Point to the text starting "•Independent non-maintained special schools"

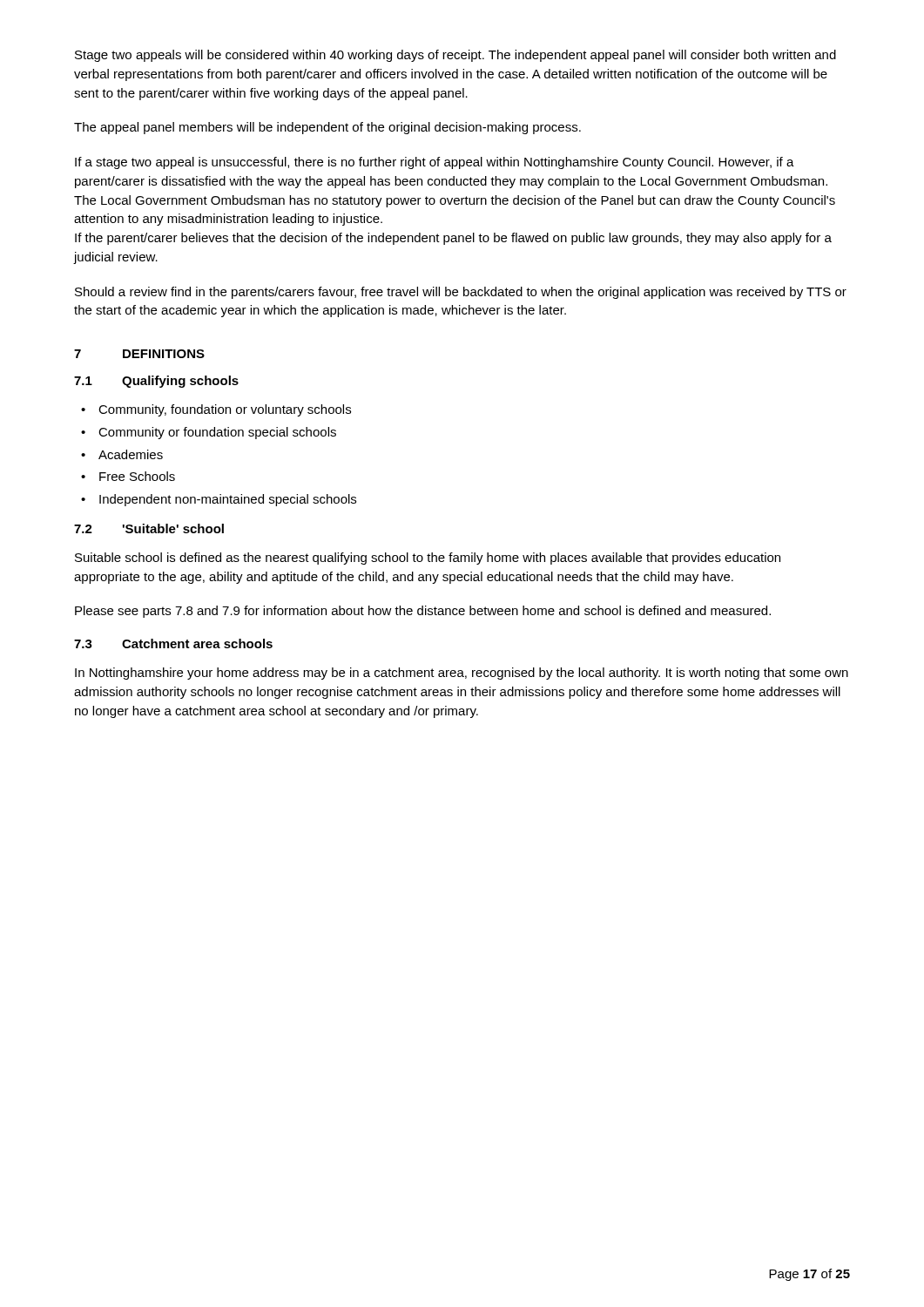tap(219, 499)
